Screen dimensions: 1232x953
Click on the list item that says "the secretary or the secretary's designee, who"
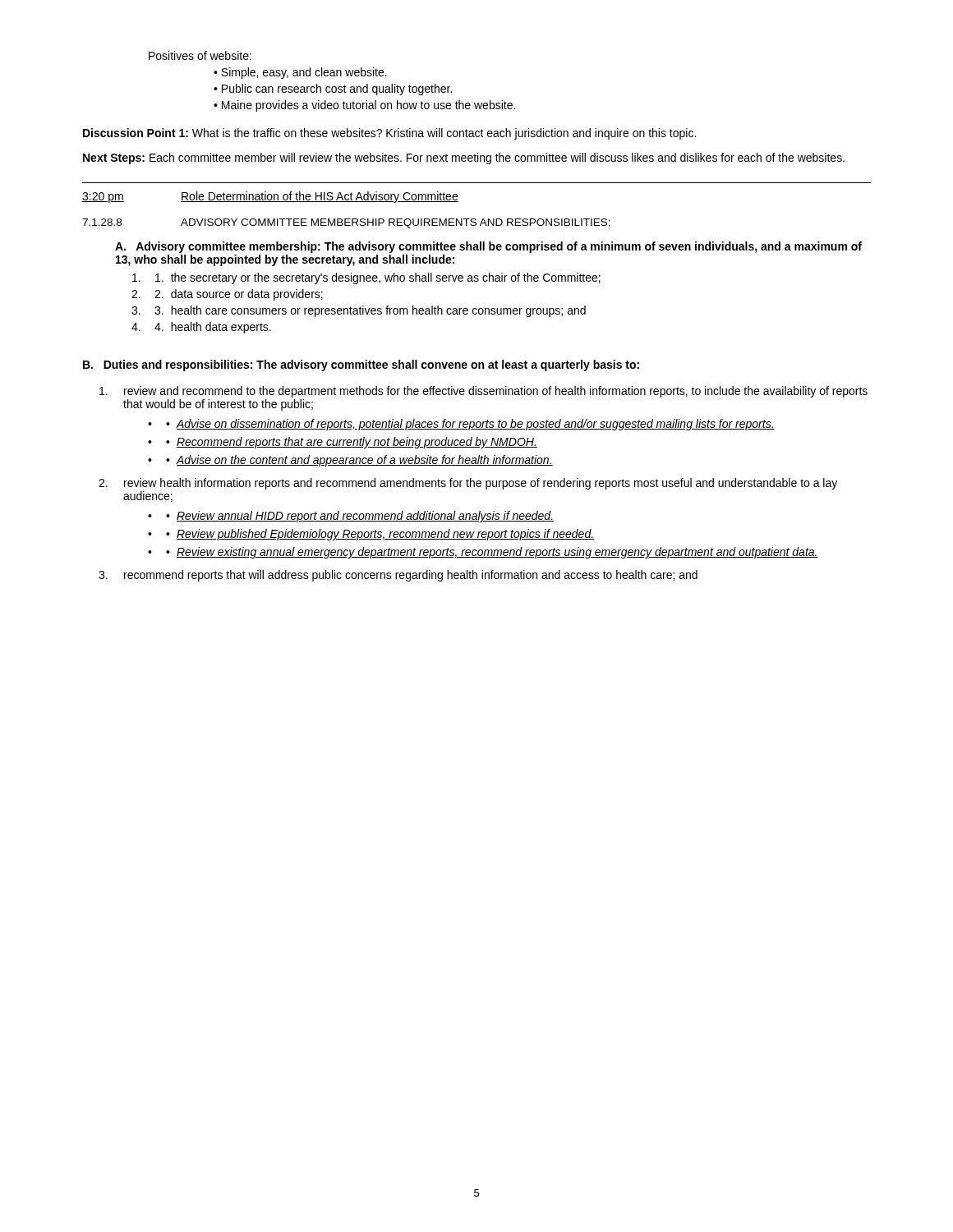(x=378, y=278)
